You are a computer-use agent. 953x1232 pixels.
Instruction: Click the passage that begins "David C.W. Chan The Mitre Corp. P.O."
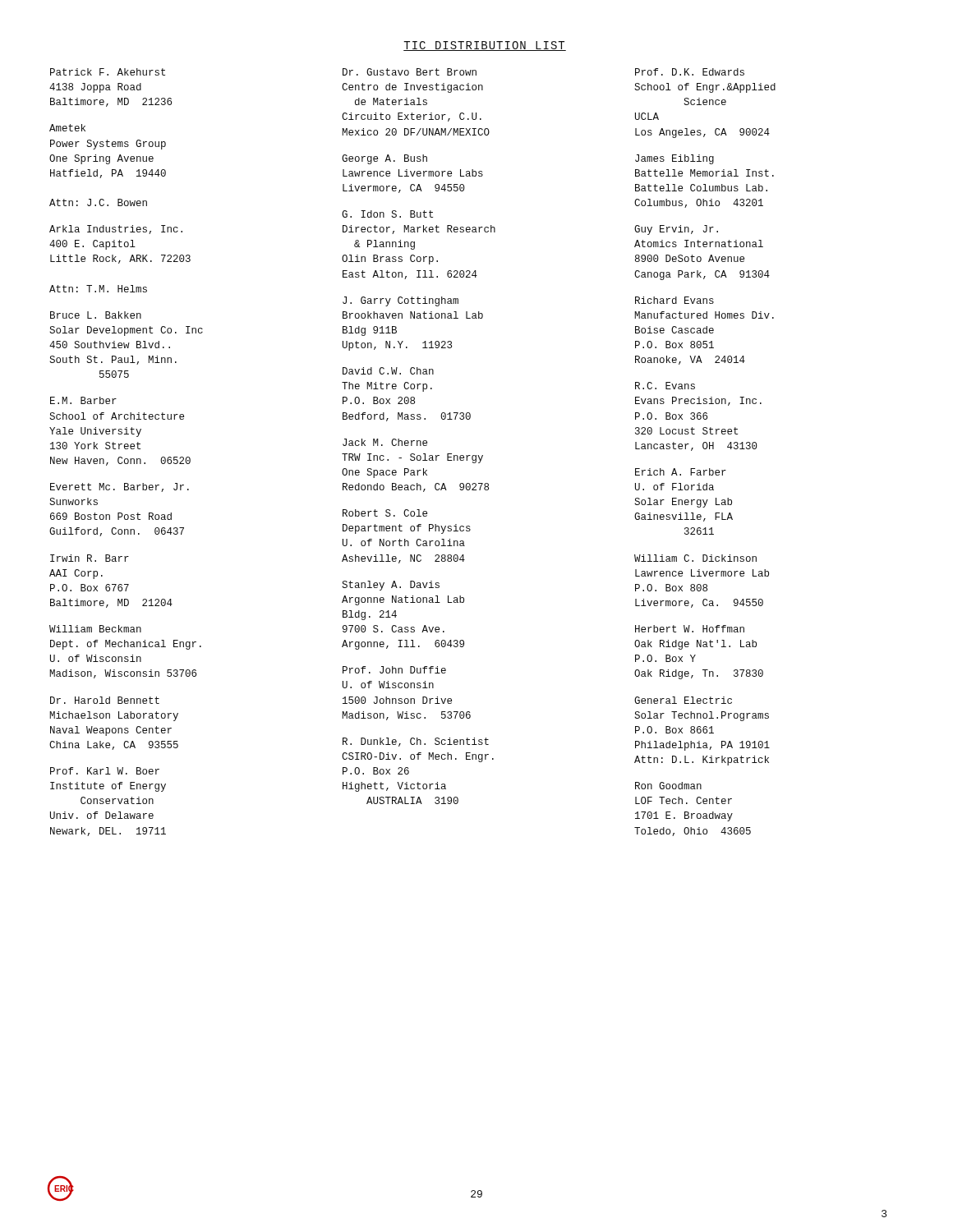pos(406,394)
